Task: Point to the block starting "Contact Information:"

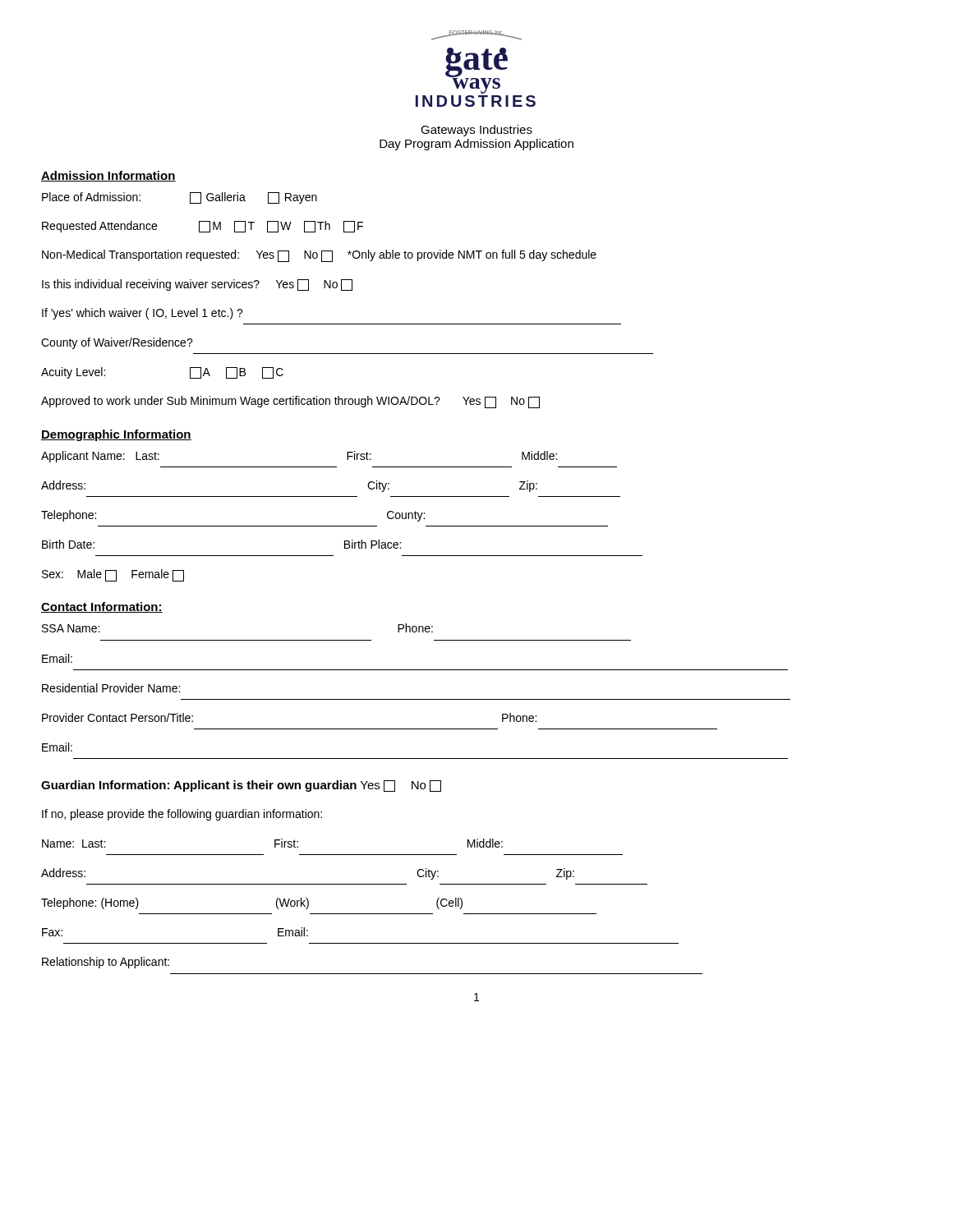Action: [x=102, y=607]
